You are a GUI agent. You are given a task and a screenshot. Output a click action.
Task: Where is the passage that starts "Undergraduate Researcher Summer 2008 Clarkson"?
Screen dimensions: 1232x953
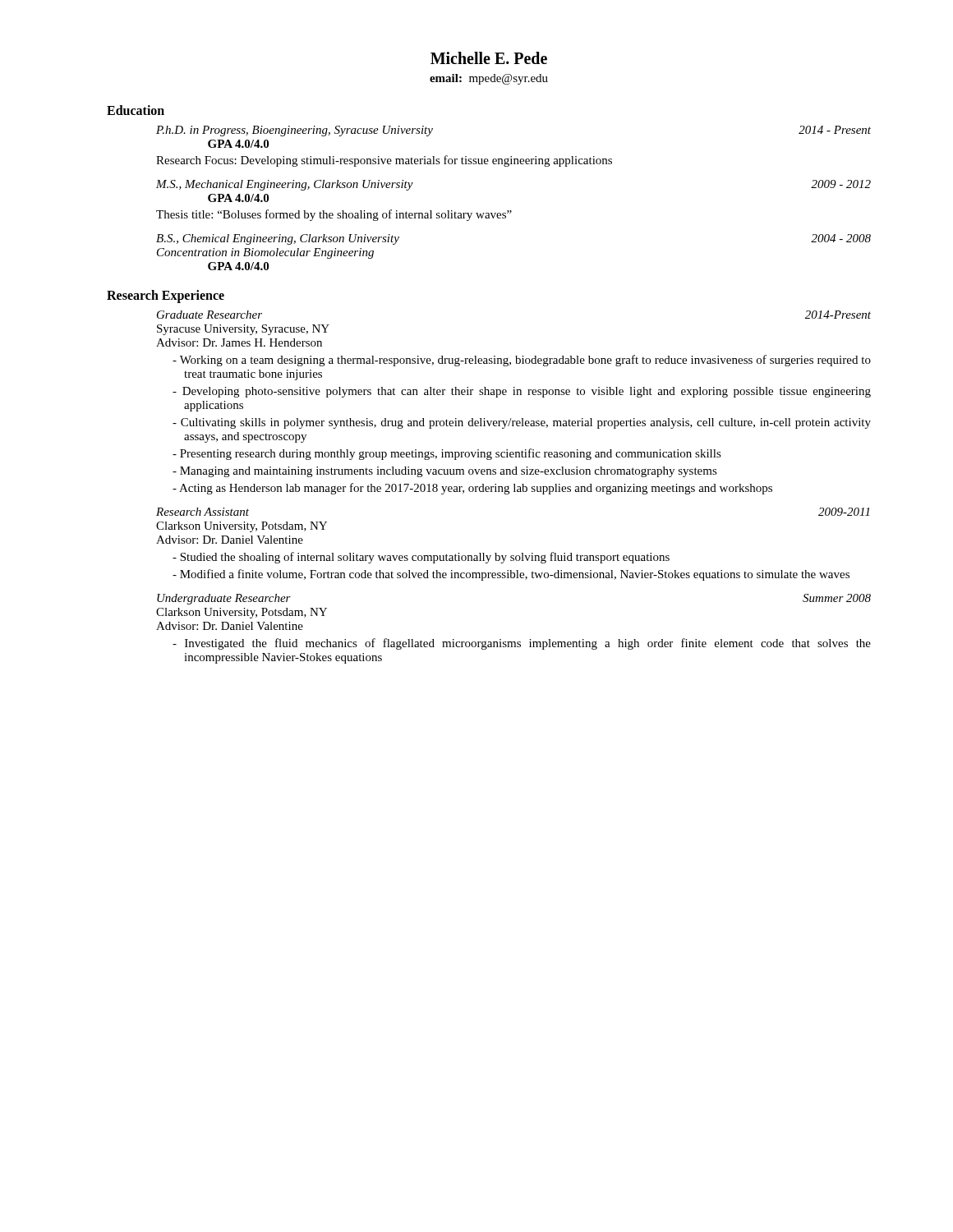click(224, 599)
